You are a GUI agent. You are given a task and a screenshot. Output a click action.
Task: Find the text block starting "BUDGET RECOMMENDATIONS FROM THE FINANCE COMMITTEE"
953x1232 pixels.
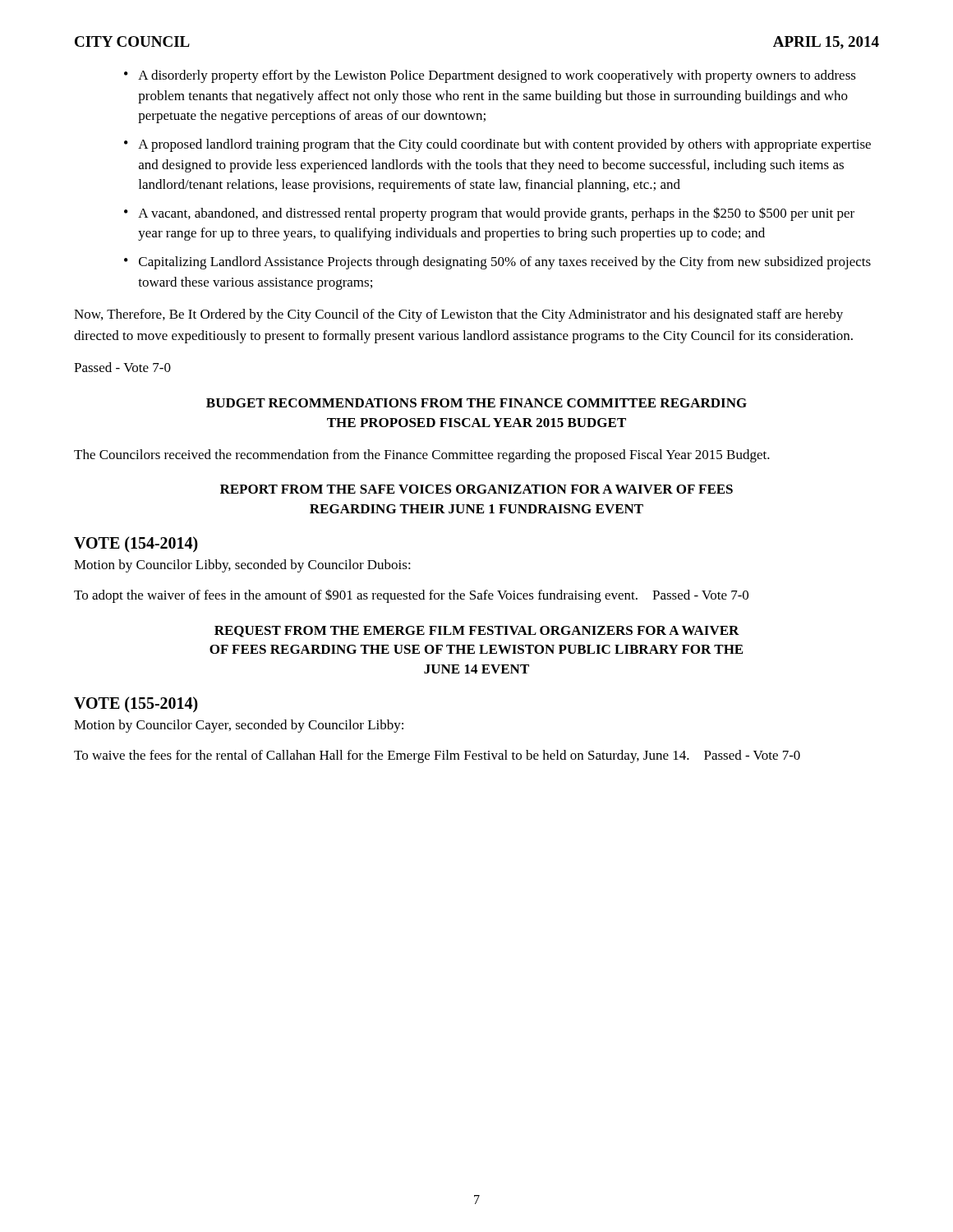pyautogui.click(x=476, y=413)
